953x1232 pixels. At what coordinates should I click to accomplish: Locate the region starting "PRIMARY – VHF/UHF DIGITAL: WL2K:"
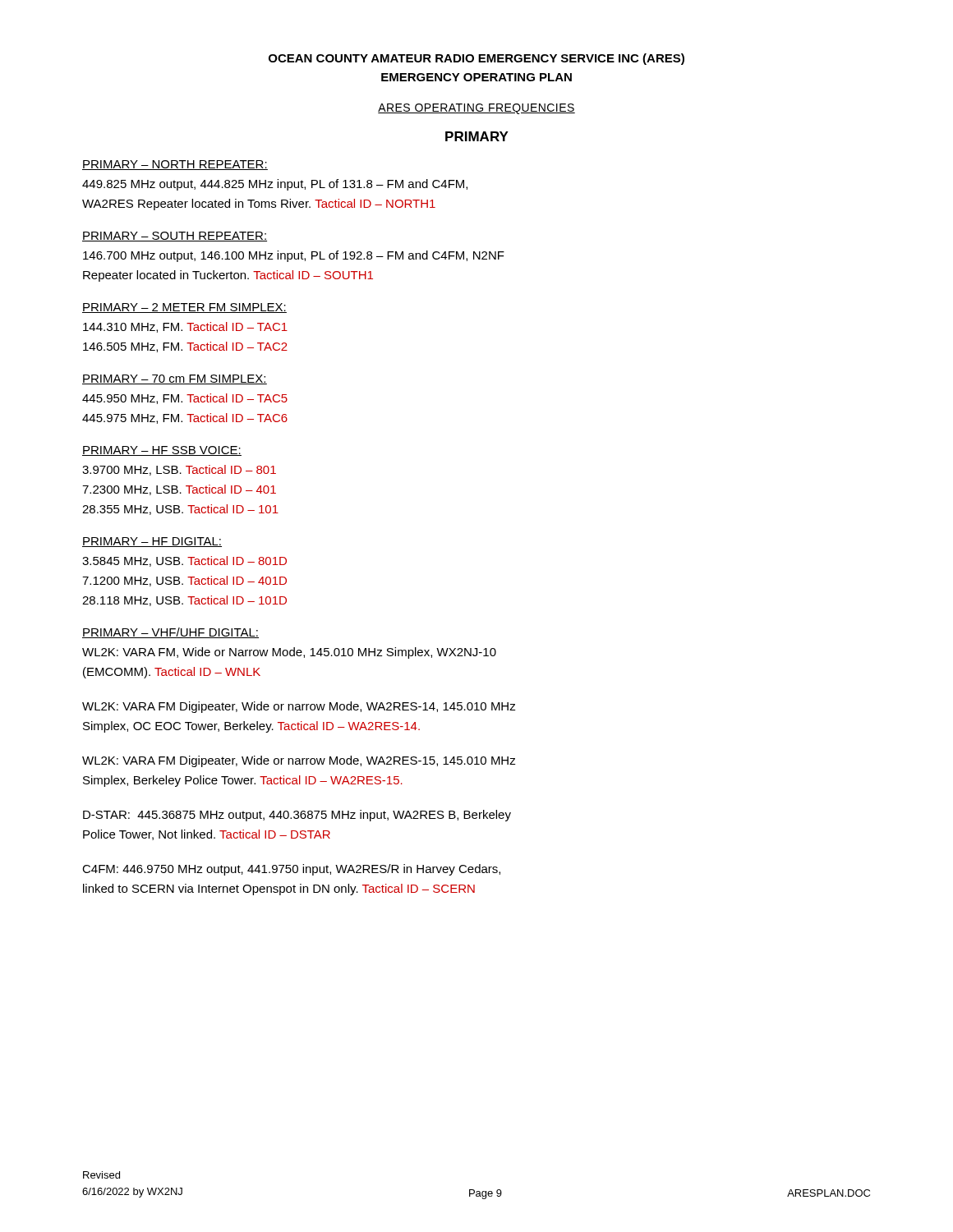coord(476,653)
